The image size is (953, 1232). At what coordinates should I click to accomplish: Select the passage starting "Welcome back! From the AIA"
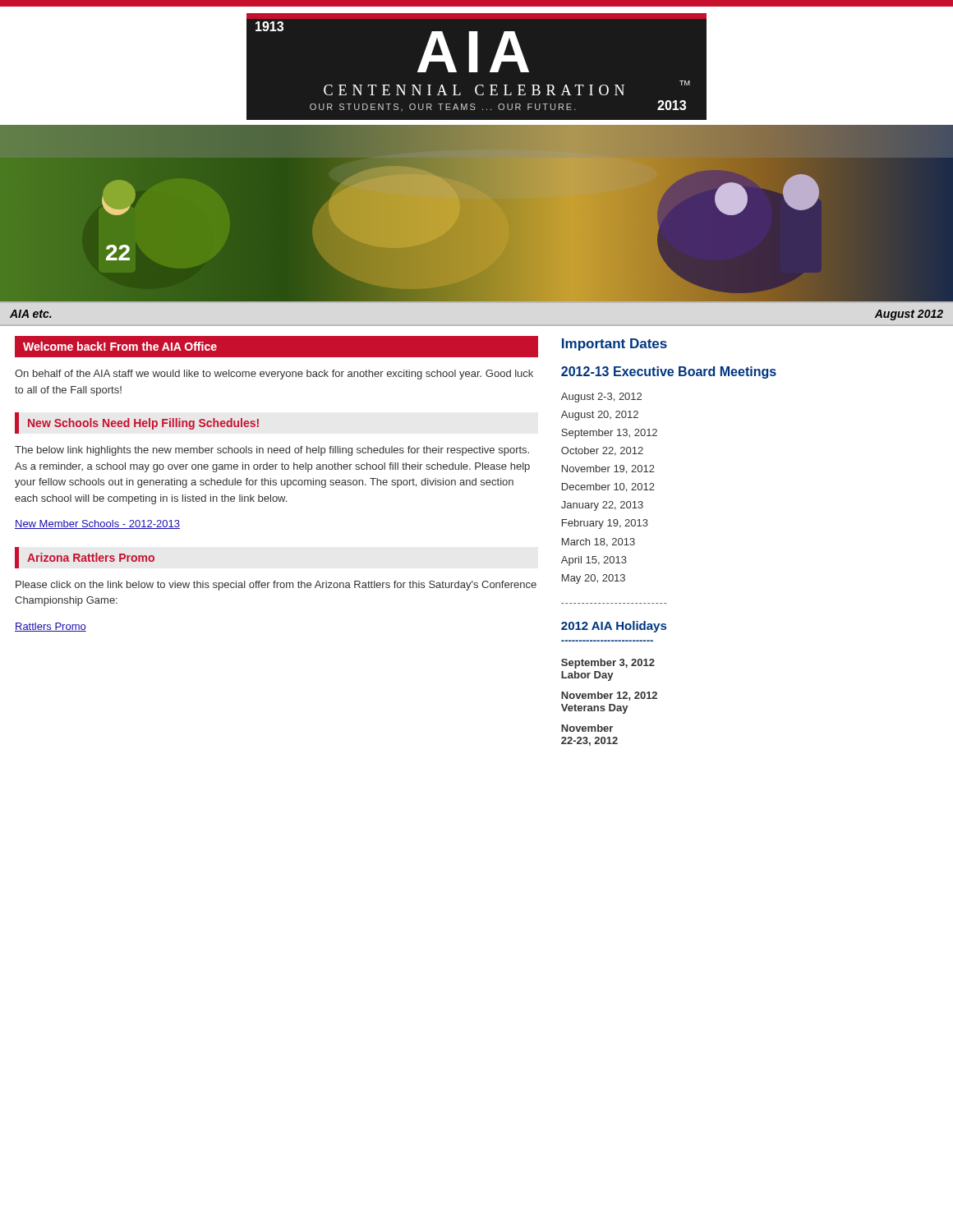coord(120,347)
